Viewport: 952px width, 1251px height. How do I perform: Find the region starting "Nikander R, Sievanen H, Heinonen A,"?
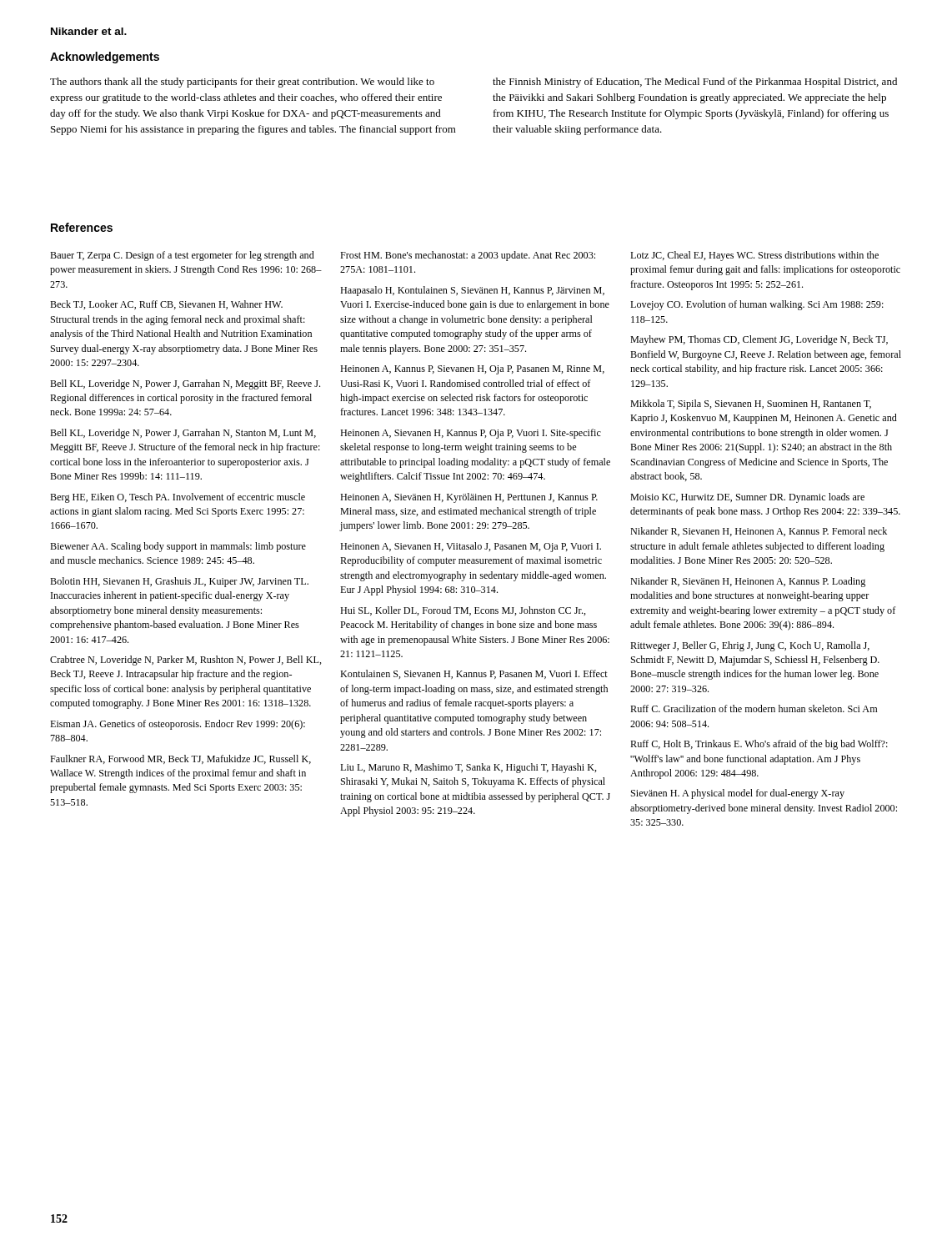click(759, 546)
